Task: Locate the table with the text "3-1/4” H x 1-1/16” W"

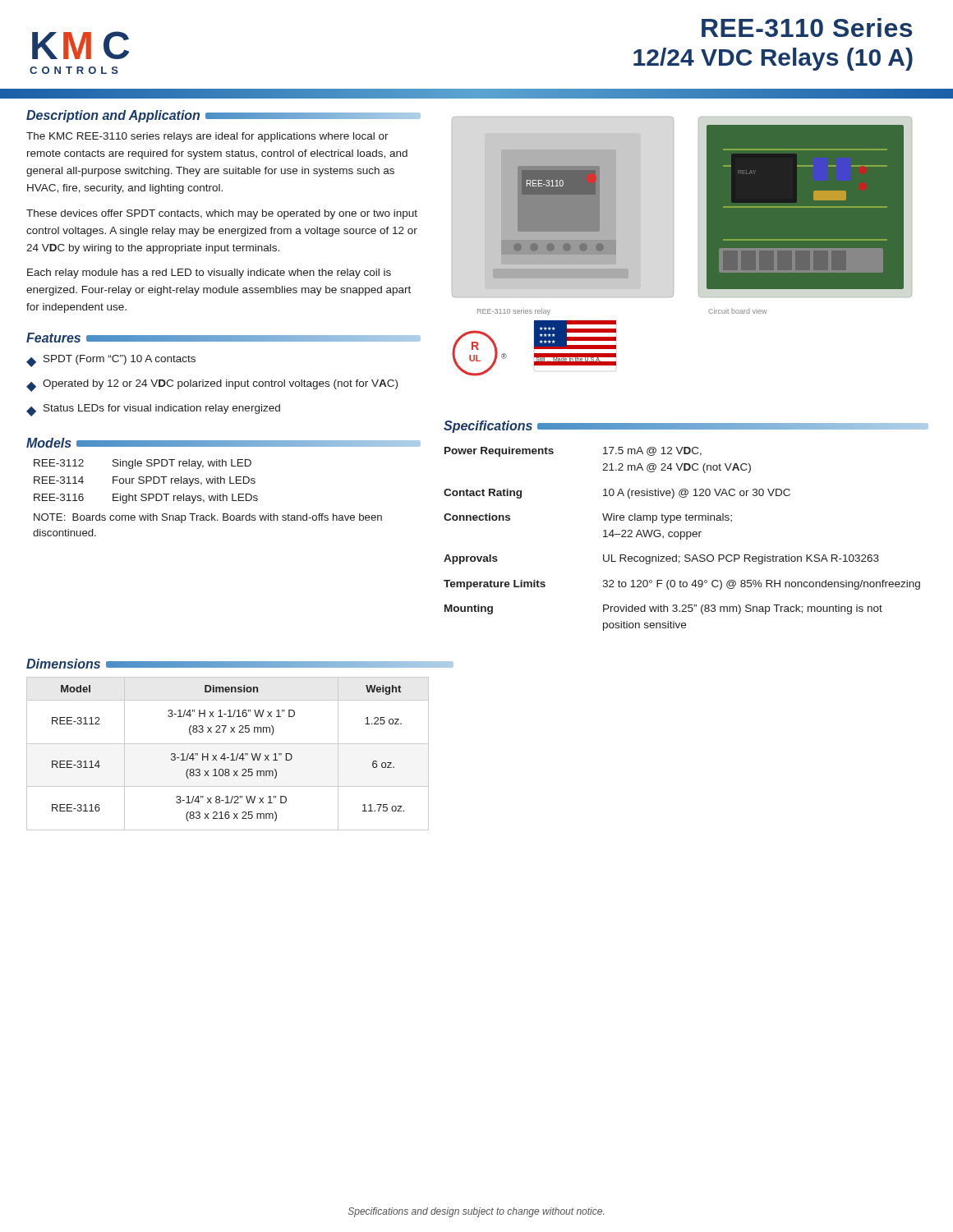Action: point(240,754)
